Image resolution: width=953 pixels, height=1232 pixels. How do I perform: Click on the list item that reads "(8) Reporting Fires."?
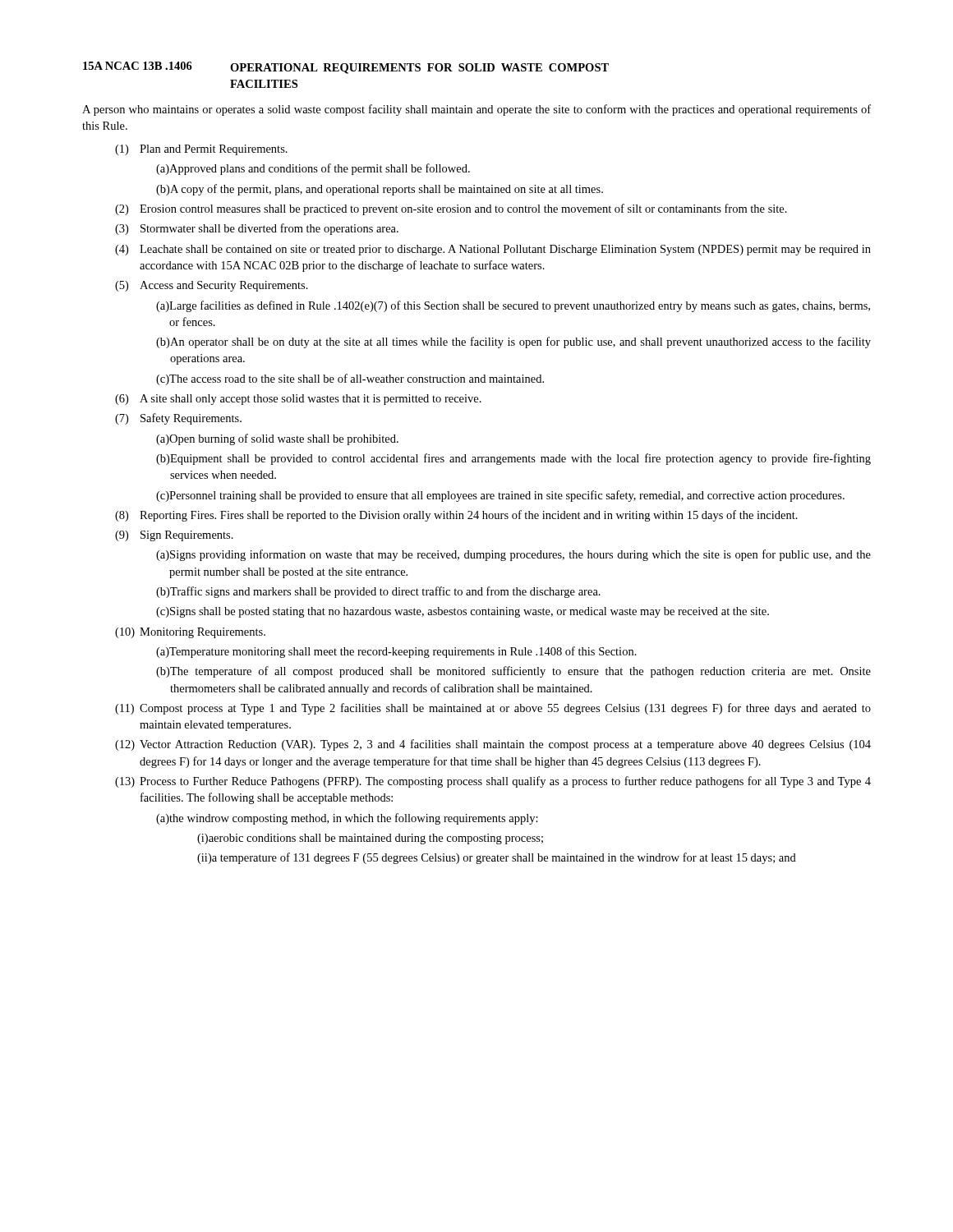point(476,515)
